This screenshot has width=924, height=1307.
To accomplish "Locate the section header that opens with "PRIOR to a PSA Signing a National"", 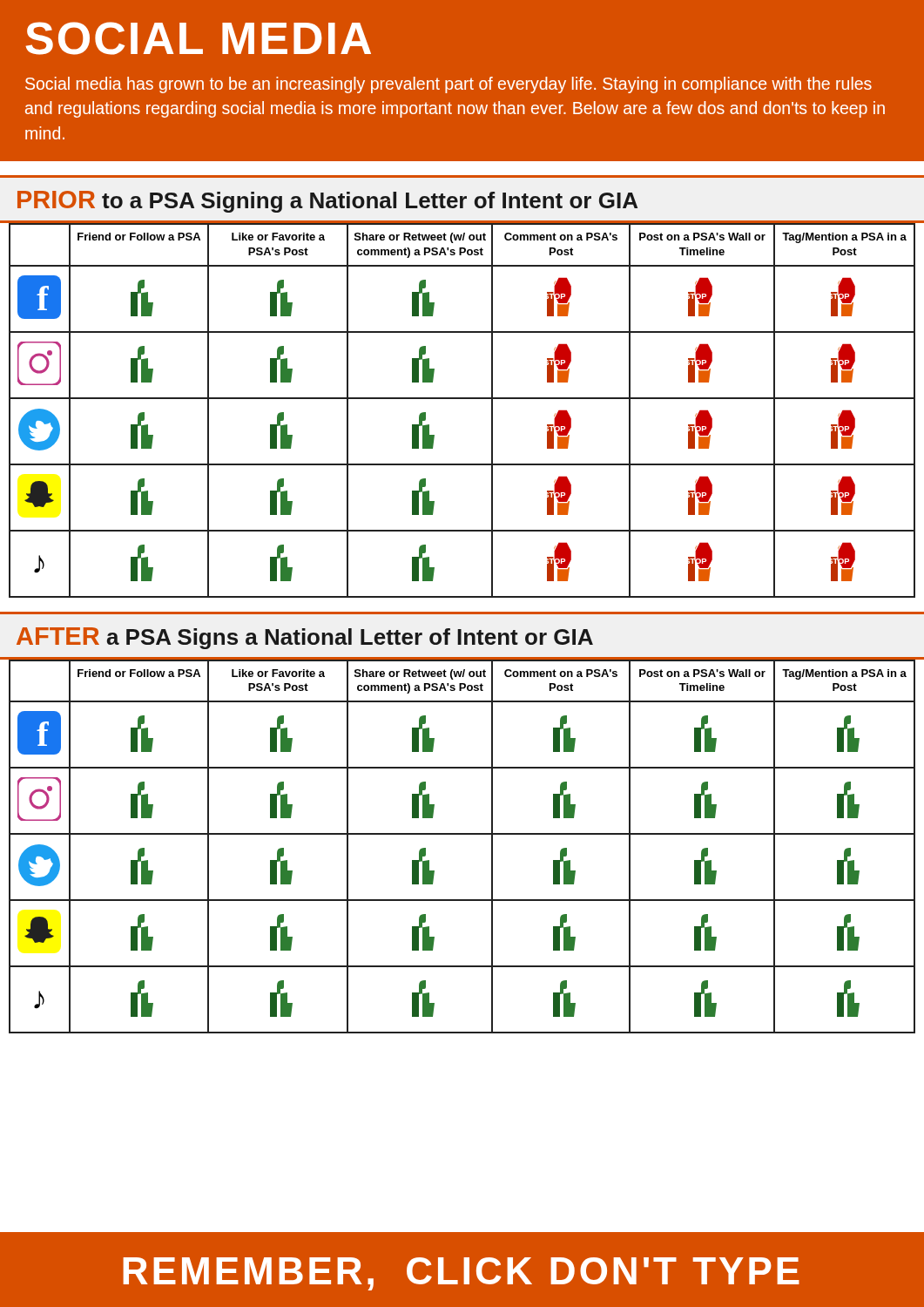I will pos(327,199).
